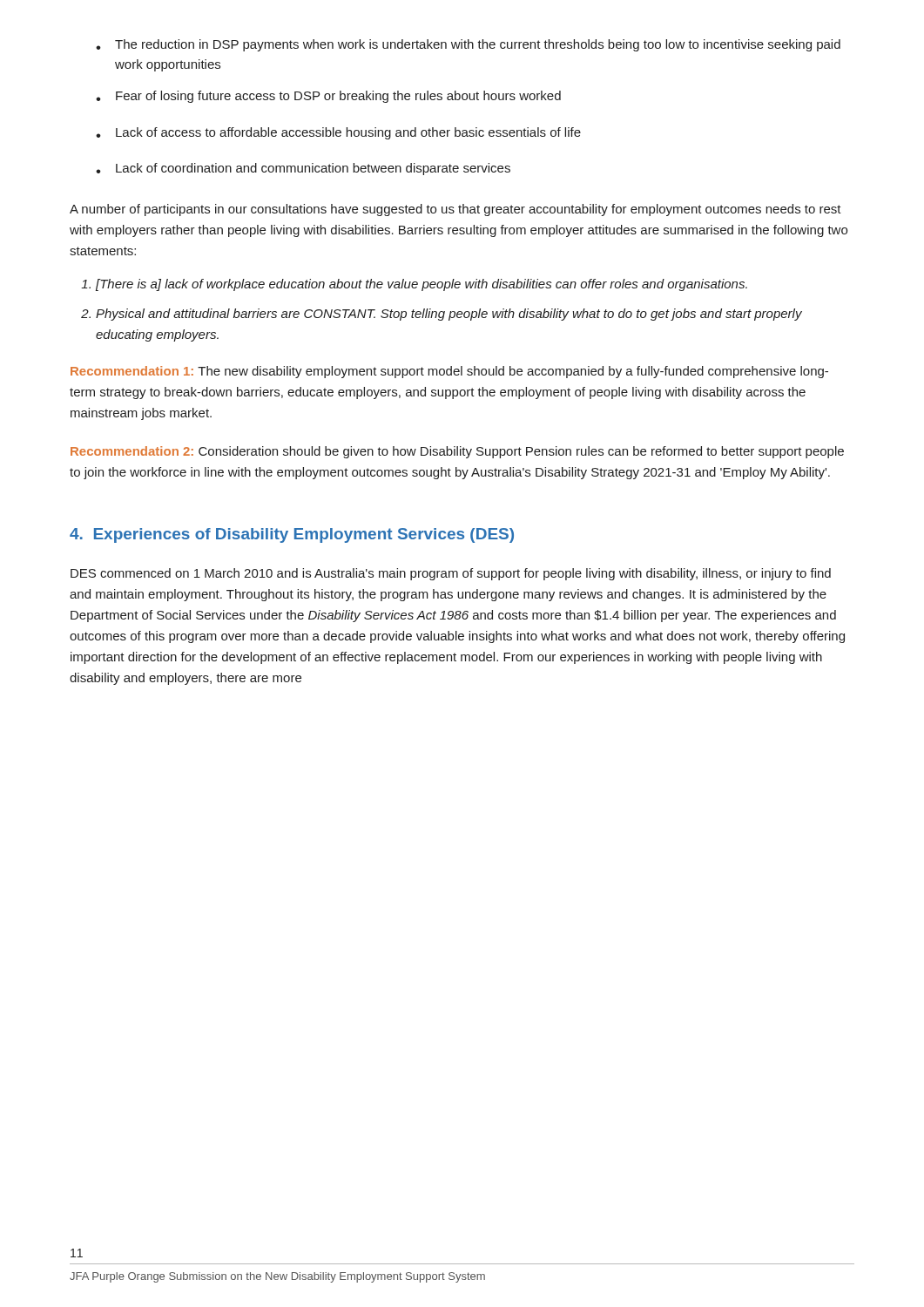Find the text block that says "A number of participants in"
Screen dimensions: 1307x924
[459, 229]
